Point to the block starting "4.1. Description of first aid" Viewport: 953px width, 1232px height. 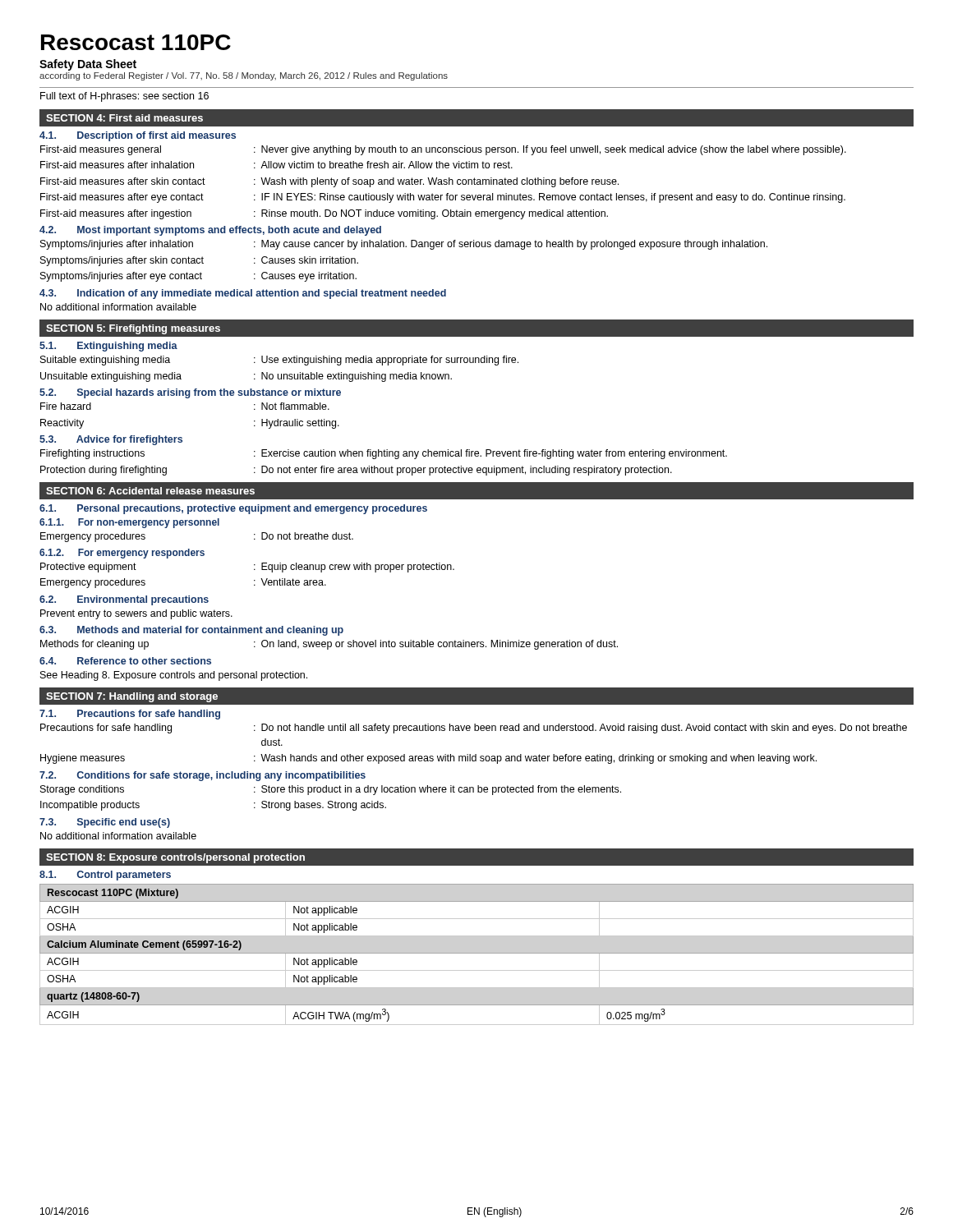coord(476,135)
